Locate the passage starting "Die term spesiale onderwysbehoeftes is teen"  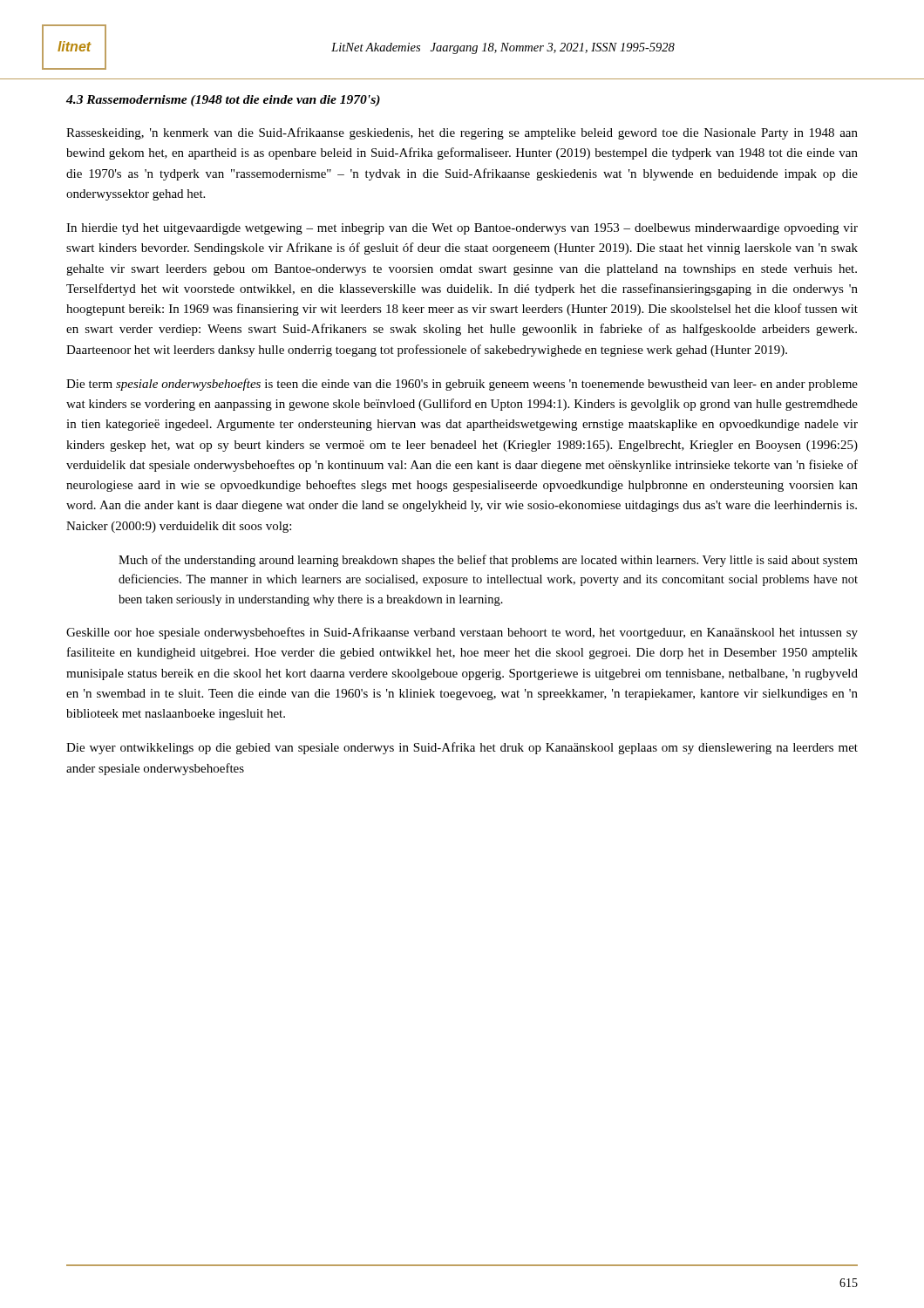[462, 454]
